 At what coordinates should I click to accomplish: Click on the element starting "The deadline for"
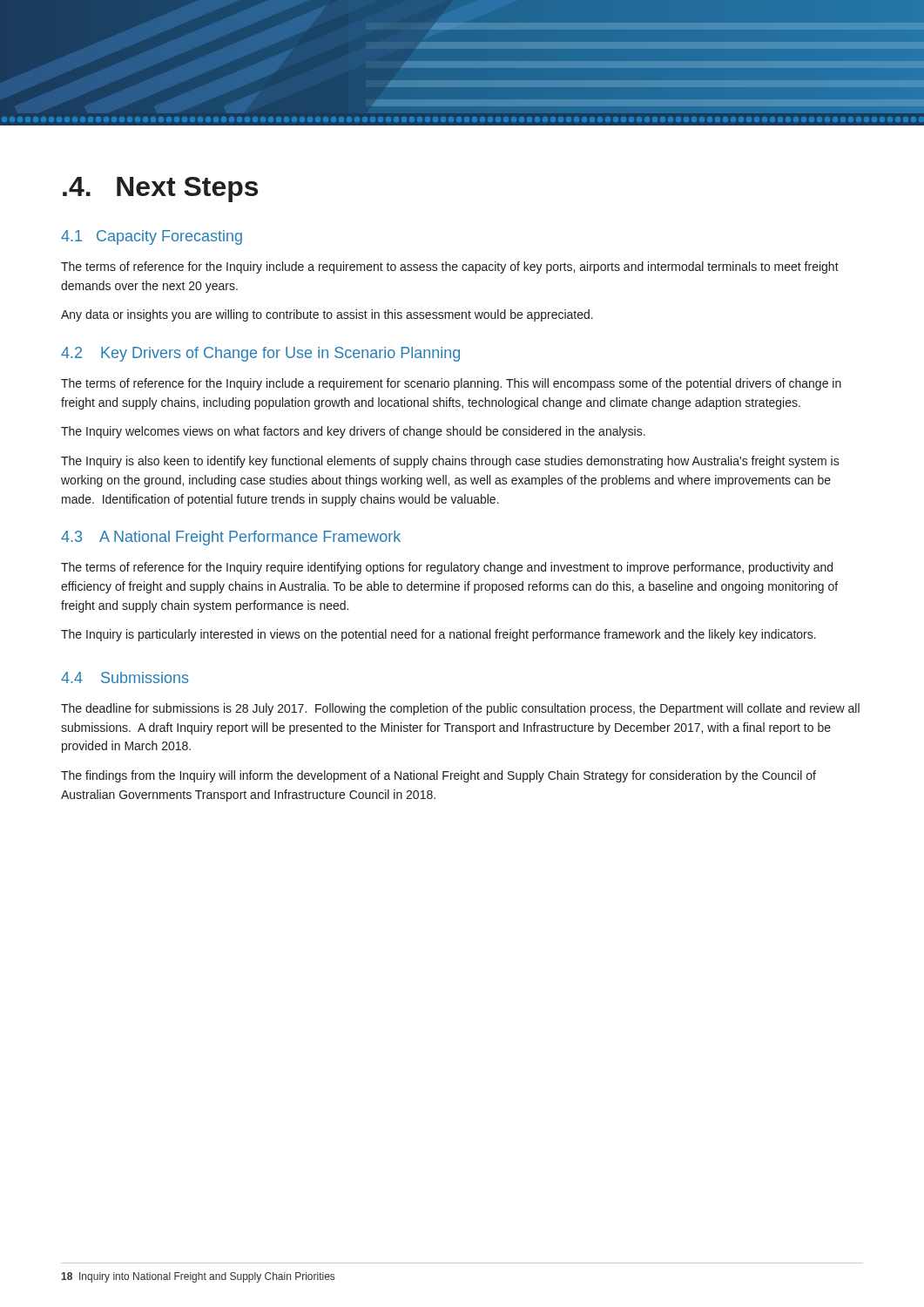[x=460, y=727]
